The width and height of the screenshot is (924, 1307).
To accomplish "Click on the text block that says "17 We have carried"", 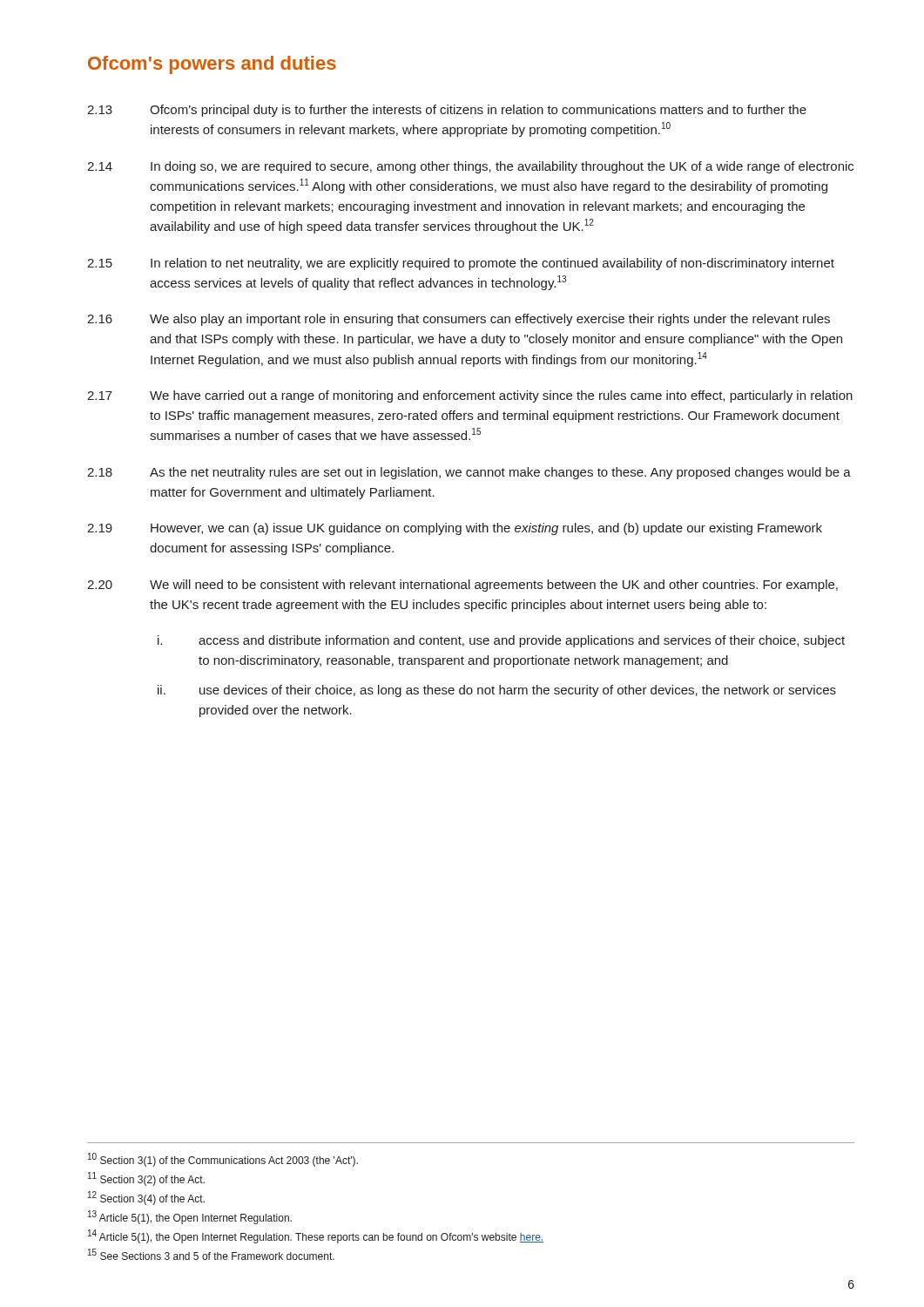I will [x=471, y=415].
